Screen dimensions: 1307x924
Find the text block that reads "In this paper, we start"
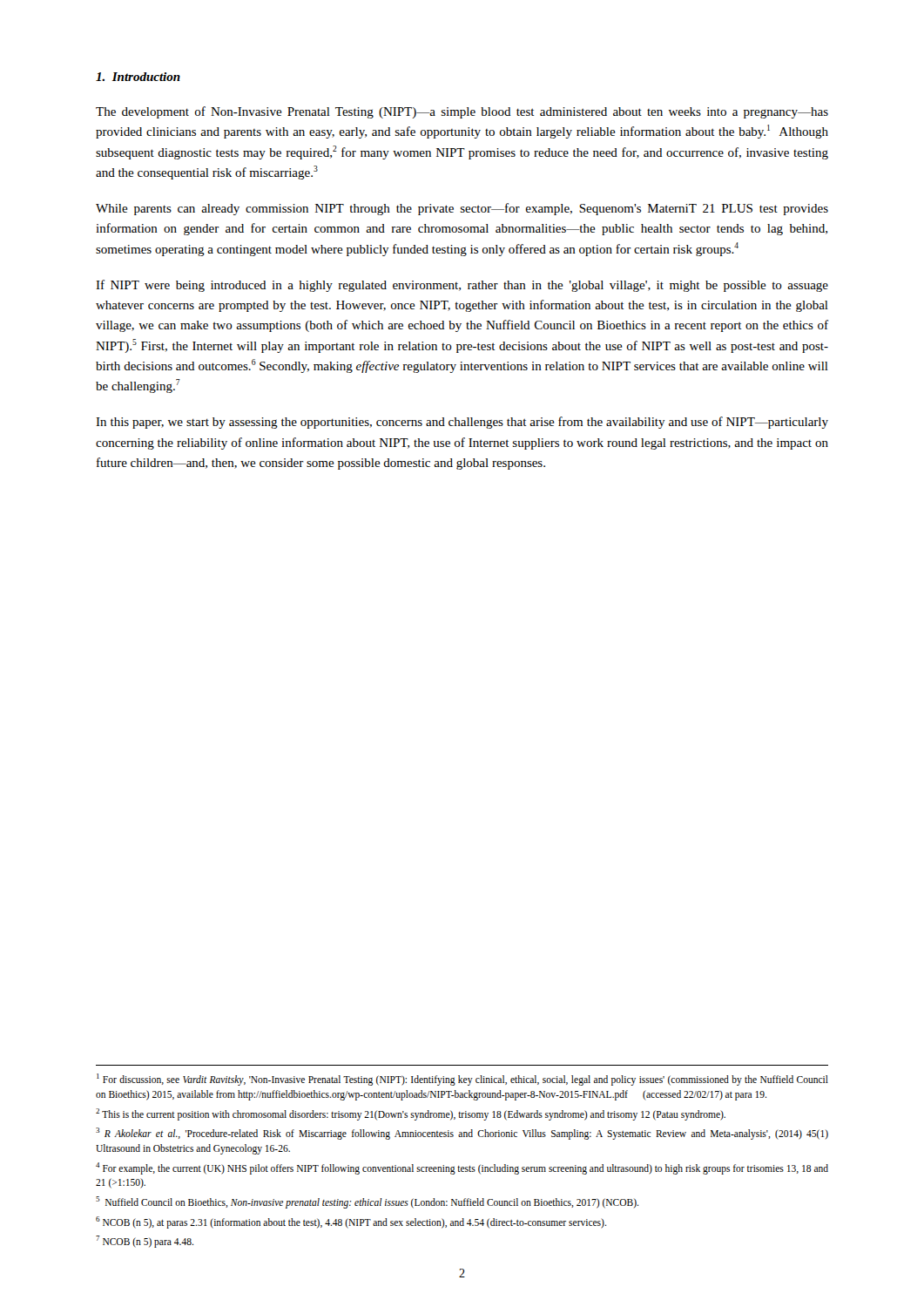point(462,442)
